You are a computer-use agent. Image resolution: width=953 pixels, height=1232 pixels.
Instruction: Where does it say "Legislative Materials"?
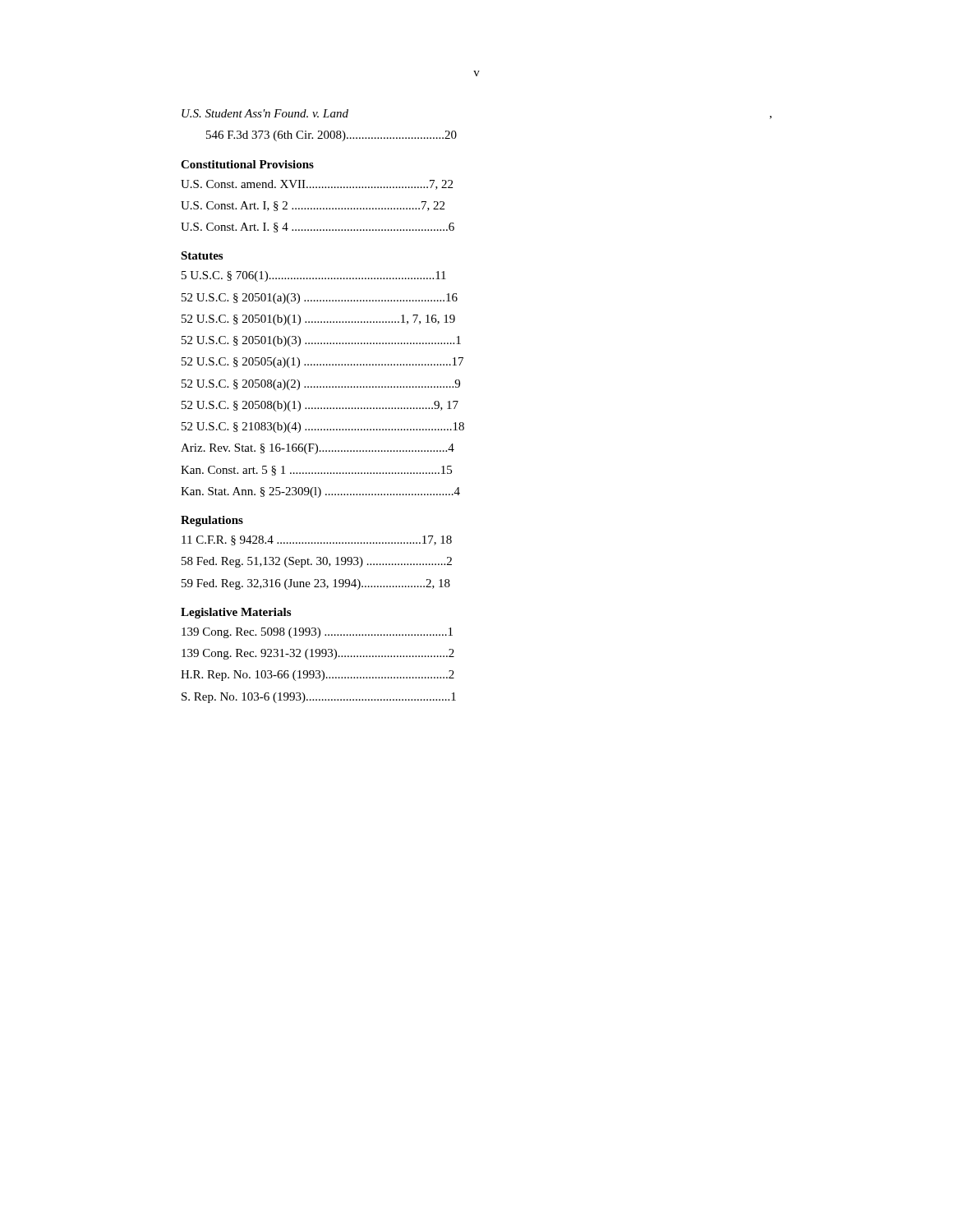tap(236, 612)
